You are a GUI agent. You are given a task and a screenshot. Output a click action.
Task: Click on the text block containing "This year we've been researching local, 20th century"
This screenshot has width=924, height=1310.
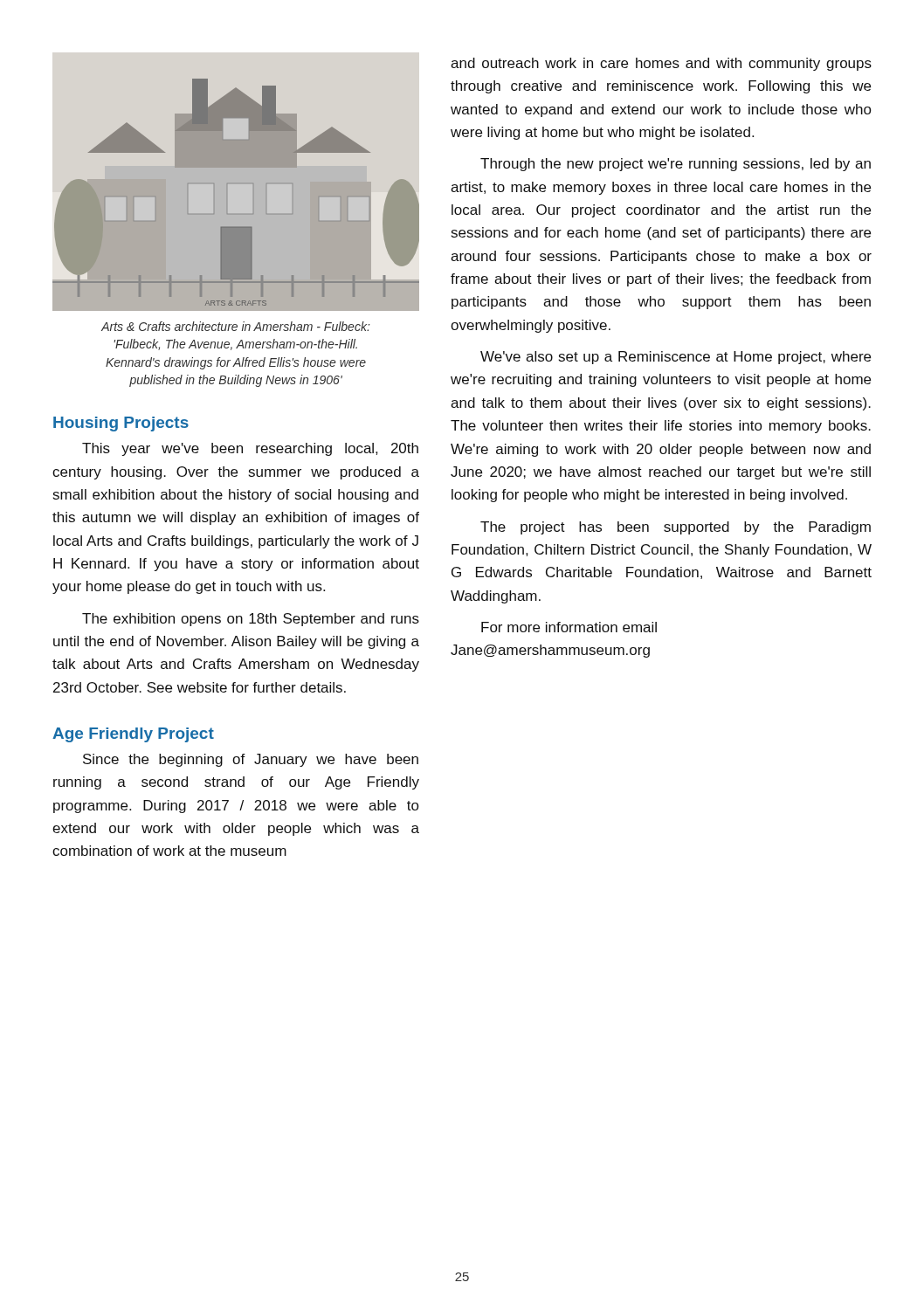(236, 518)
